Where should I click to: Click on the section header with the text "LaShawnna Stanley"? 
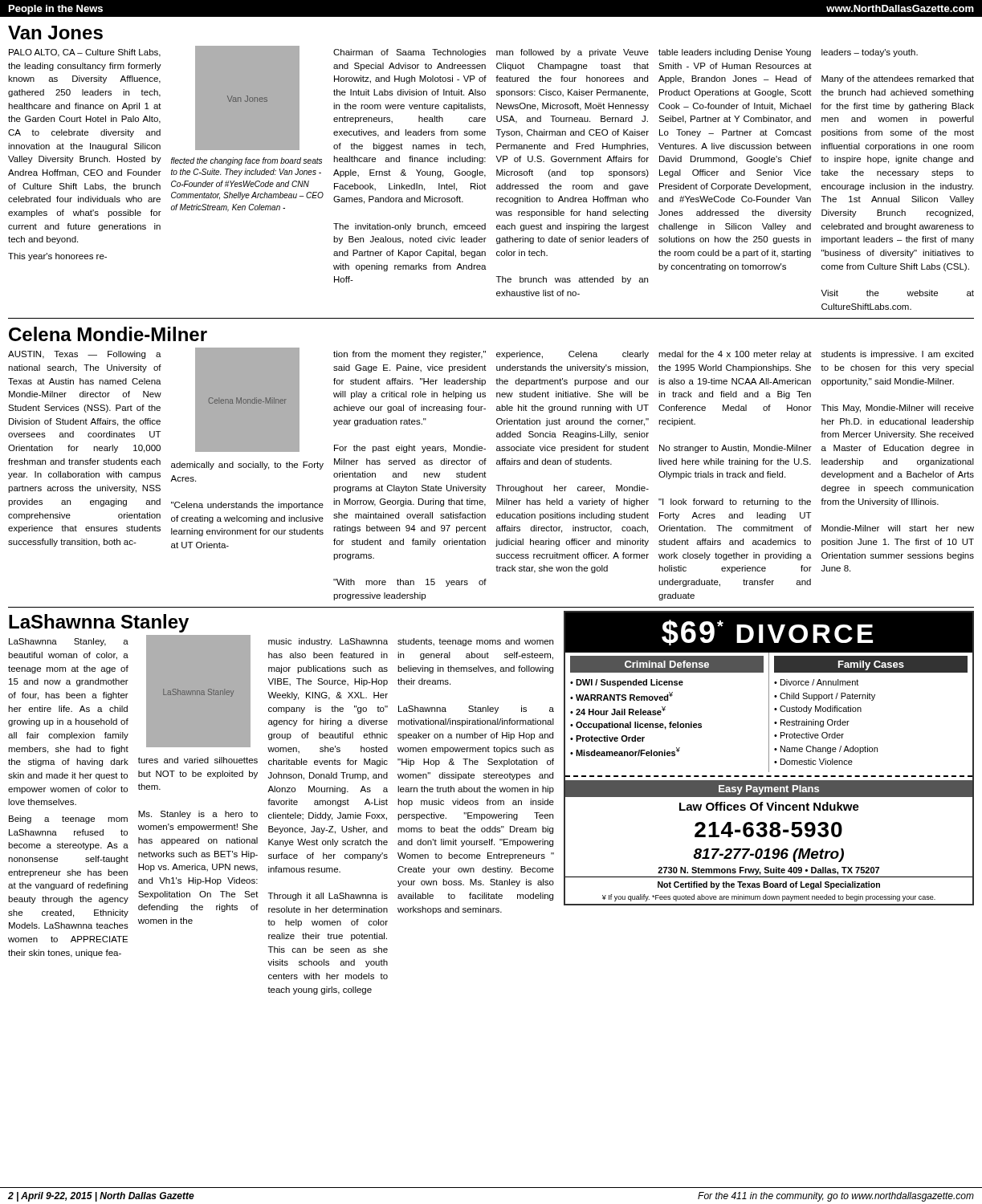99,622
